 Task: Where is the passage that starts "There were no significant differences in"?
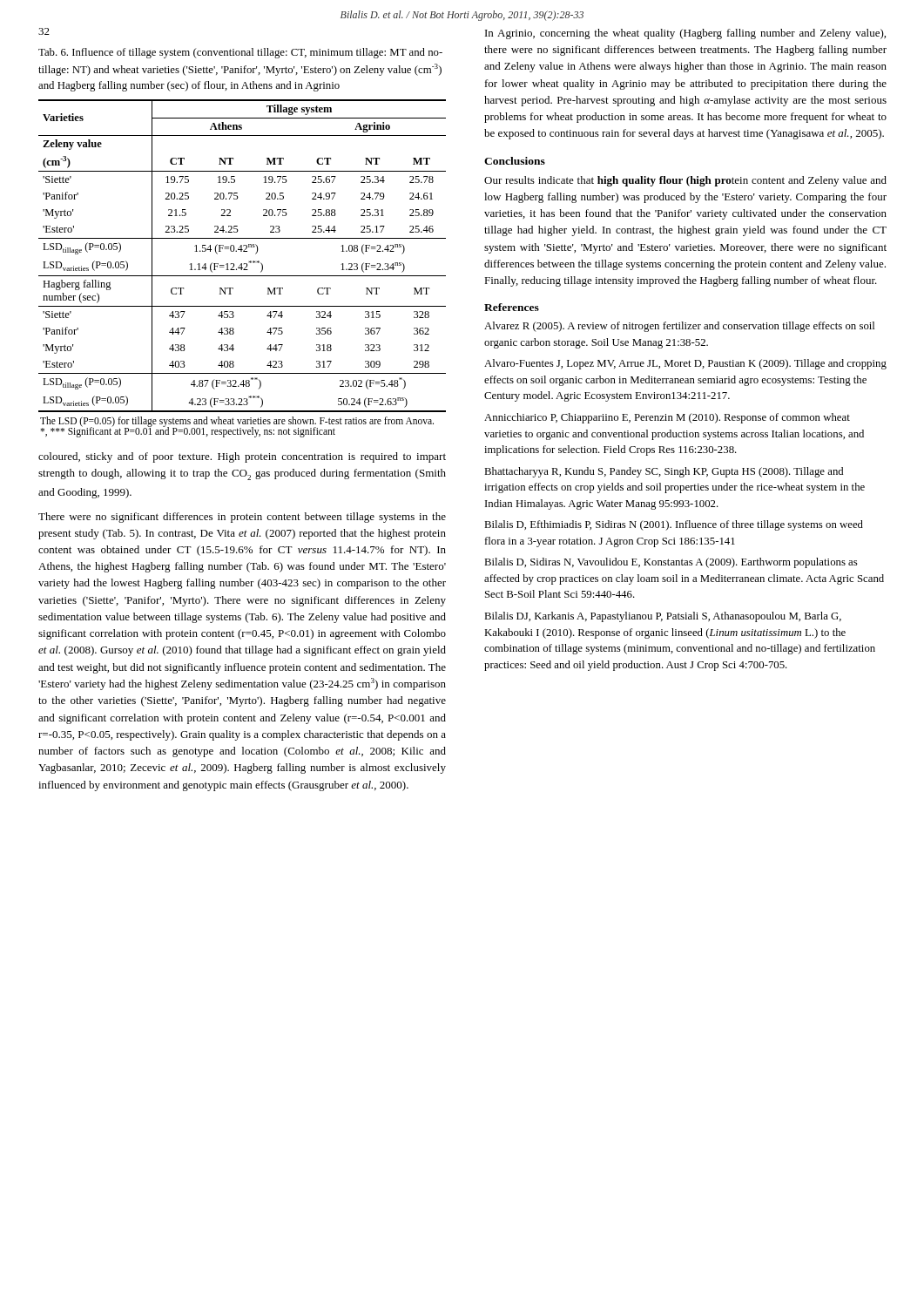(x=242, y=650)
